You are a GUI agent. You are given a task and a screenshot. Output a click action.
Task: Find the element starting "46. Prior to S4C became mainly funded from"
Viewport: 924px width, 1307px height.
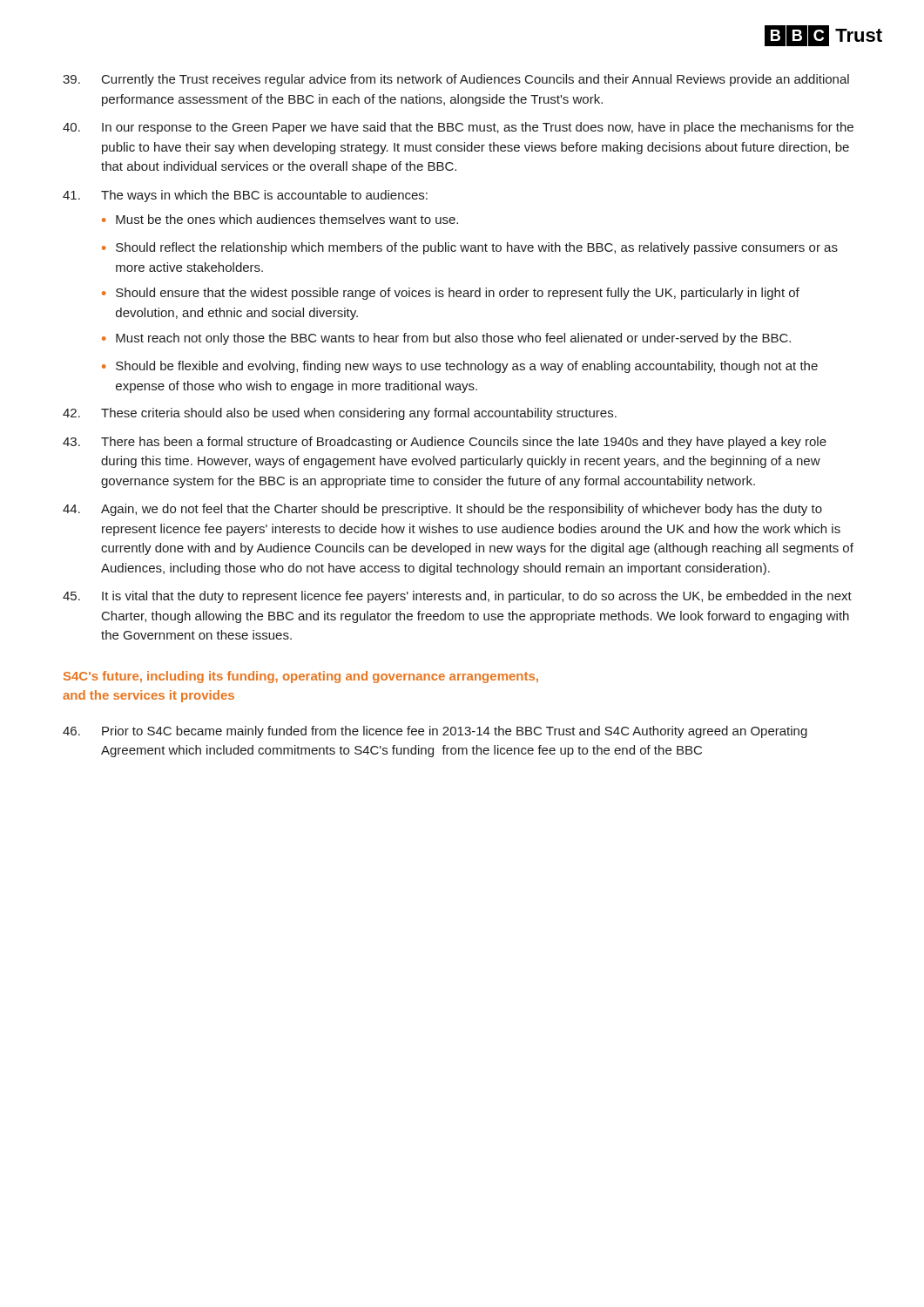click(x=462, y=741)
